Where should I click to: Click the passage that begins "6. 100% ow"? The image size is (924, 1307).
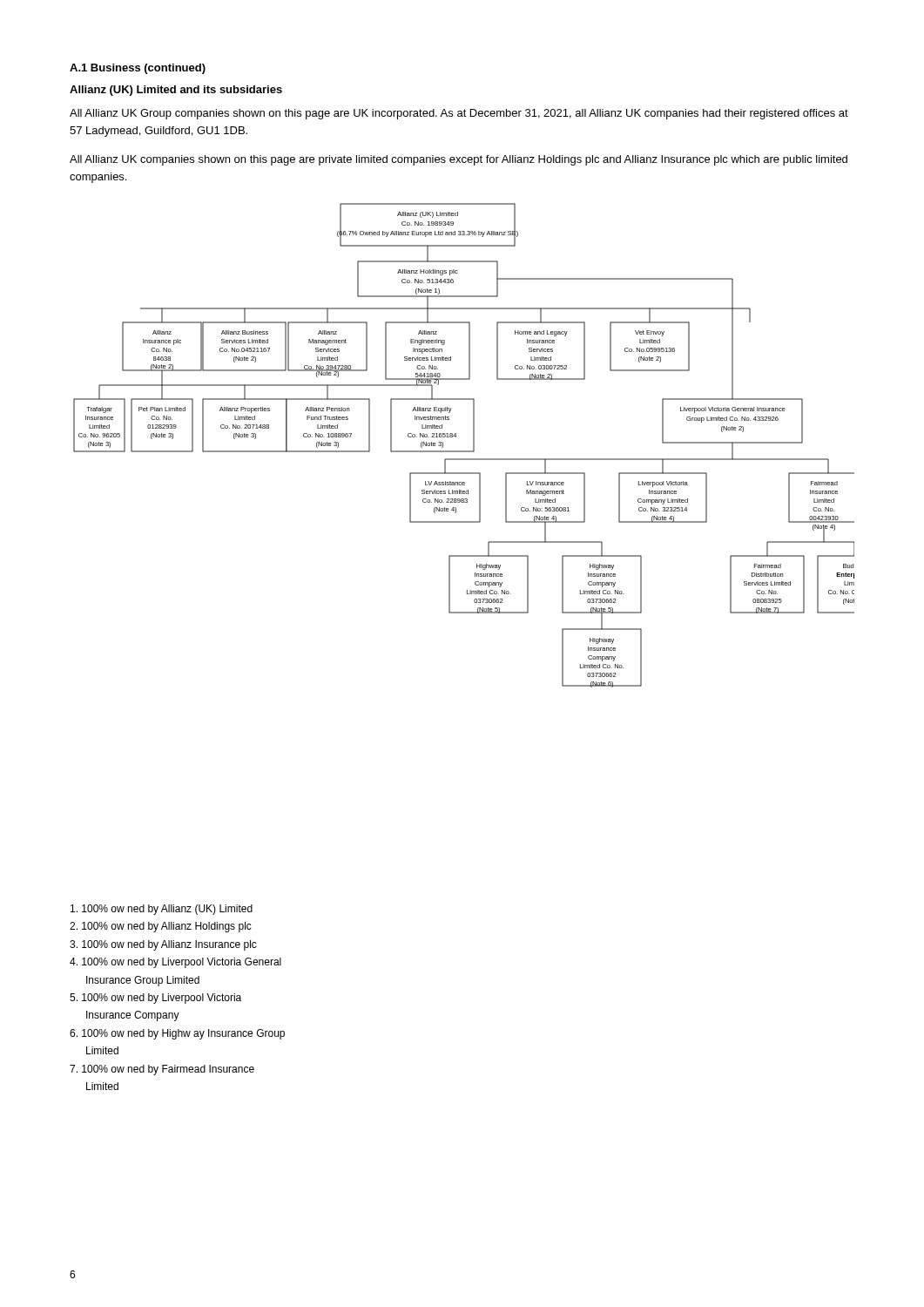177,1033
